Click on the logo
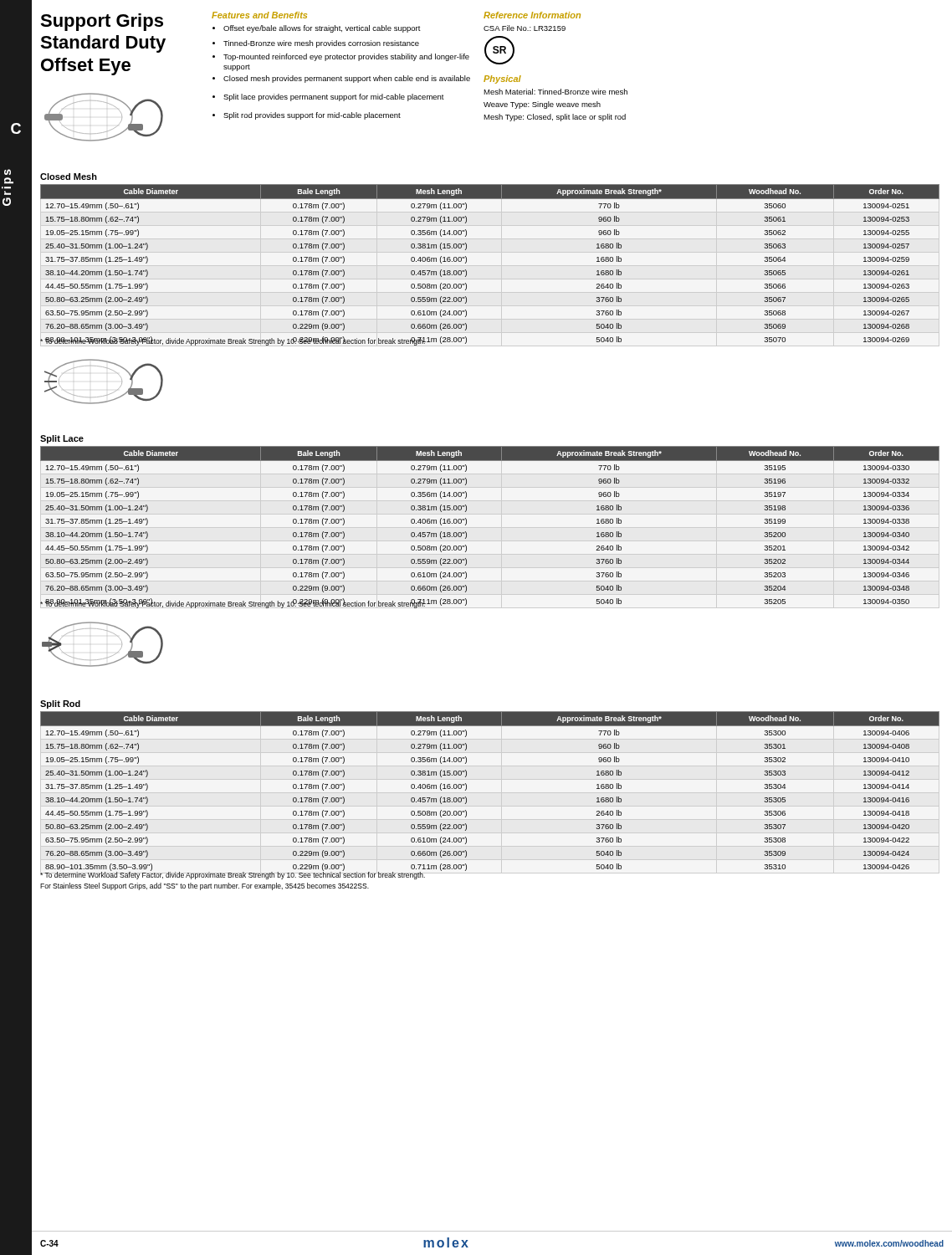 tap(500, 51)
